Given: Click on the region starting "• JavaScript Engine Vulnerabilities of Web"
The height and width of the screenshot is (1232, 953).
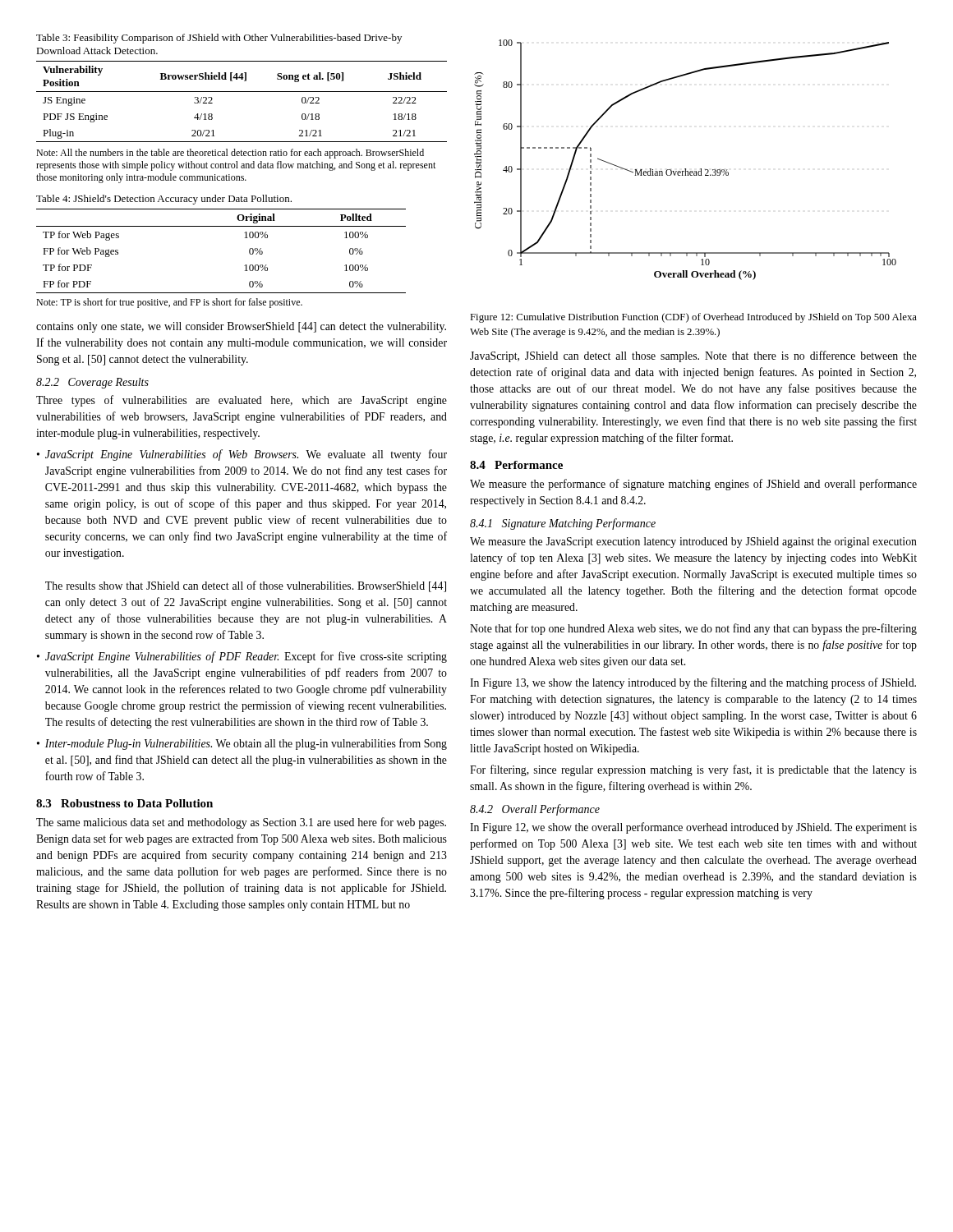Looking at the screenshot, I should click(242, 545).
